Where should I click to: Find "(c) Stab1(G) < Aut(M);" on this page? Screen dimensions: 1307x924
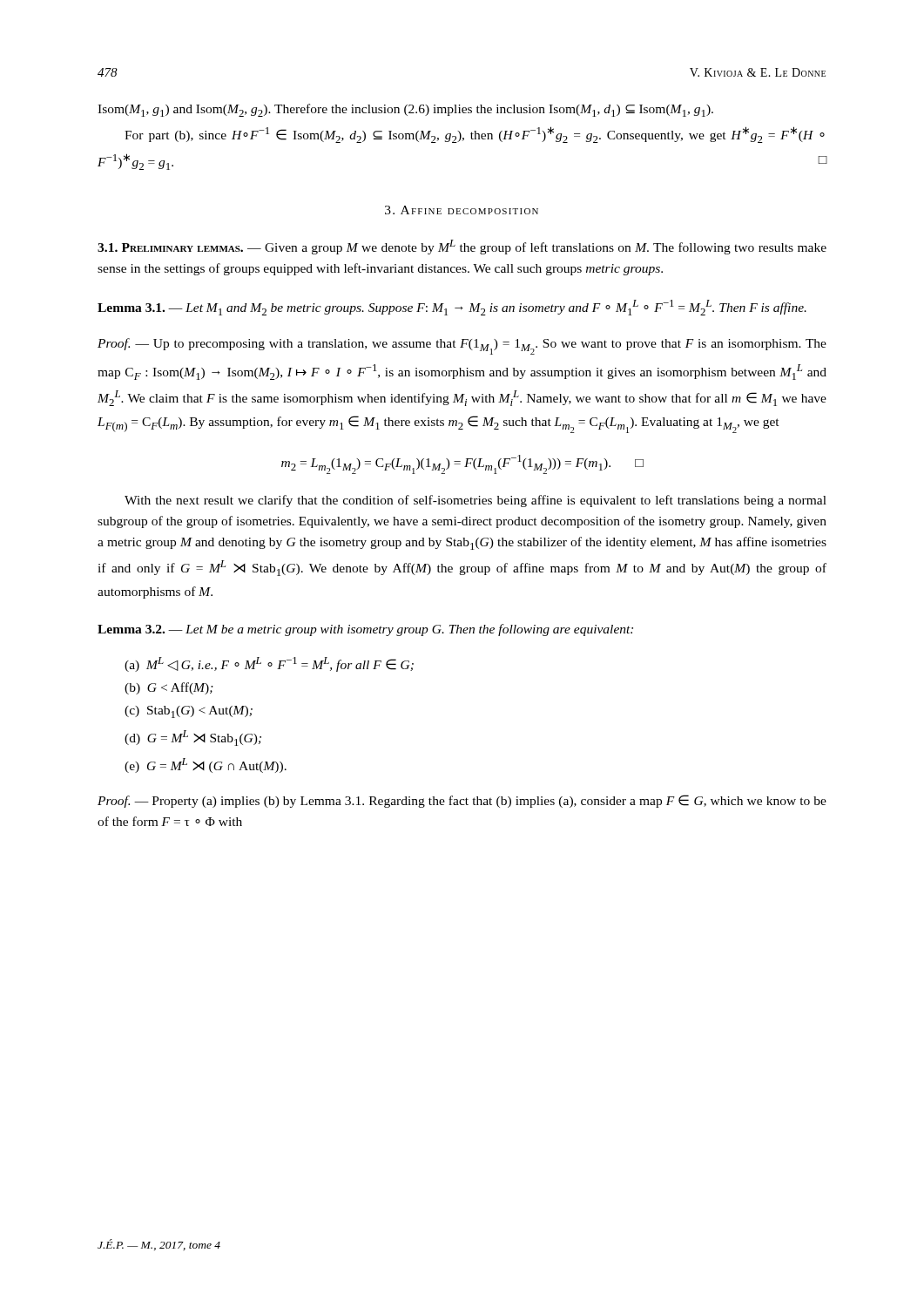point(189,712)
